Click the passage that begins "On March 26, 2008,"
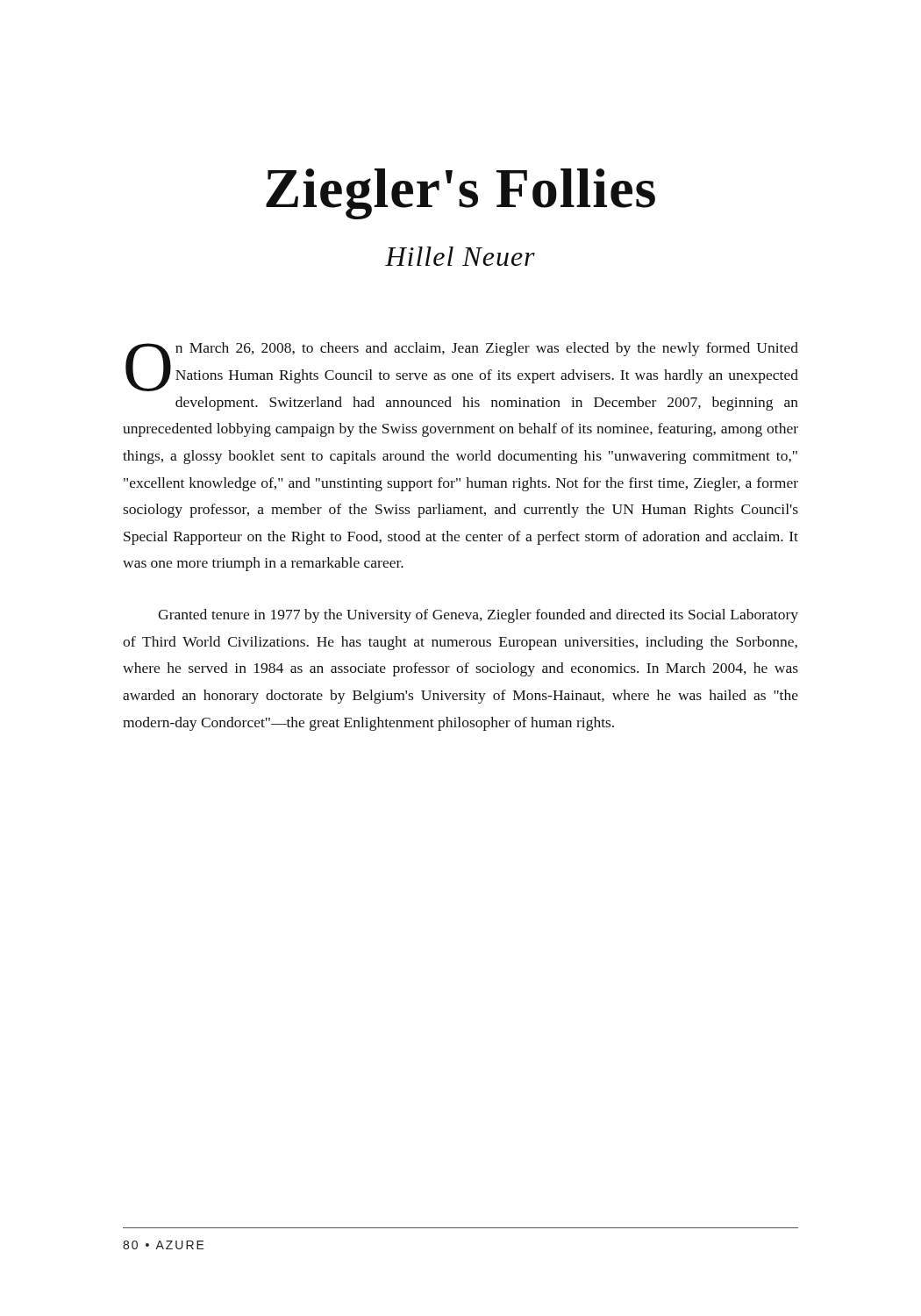The height and width of the screenshot is (1316, 921). [x=460, y=453]
